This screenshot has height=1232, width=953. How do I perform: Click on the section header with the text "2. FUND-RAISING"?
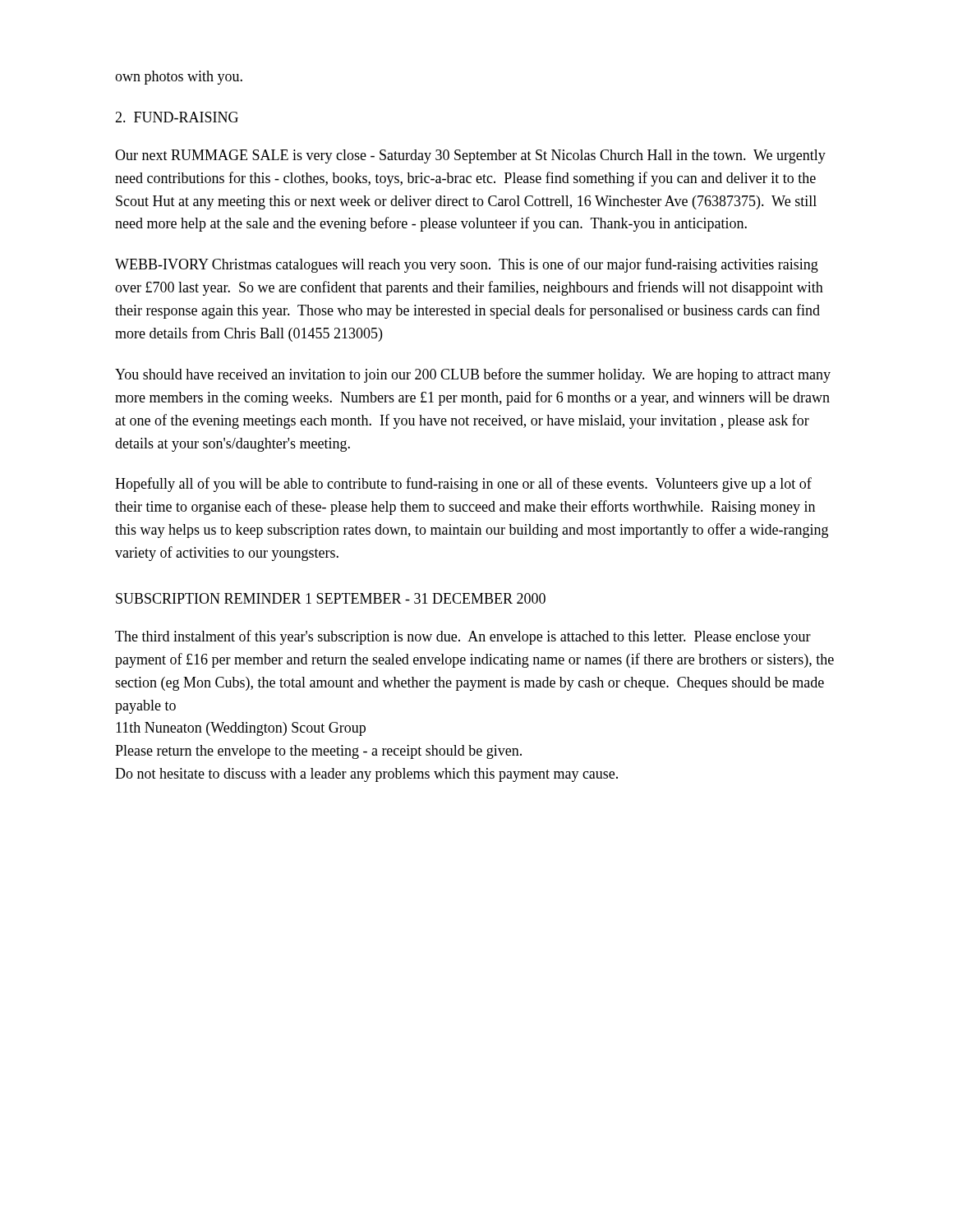(x=177, y=117)
